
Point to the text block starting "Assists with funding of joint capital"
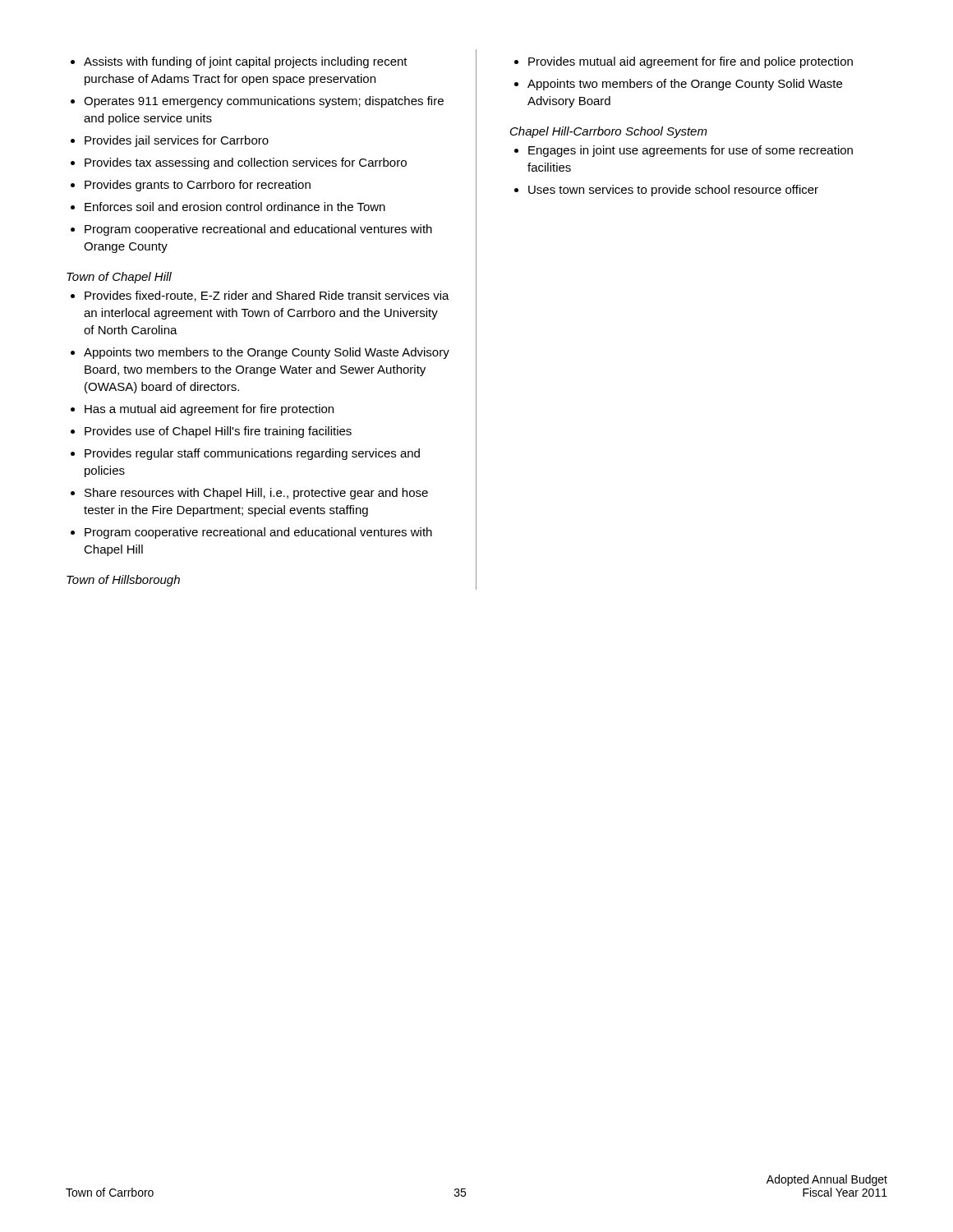pyautogui.click(x=267, y=70)
